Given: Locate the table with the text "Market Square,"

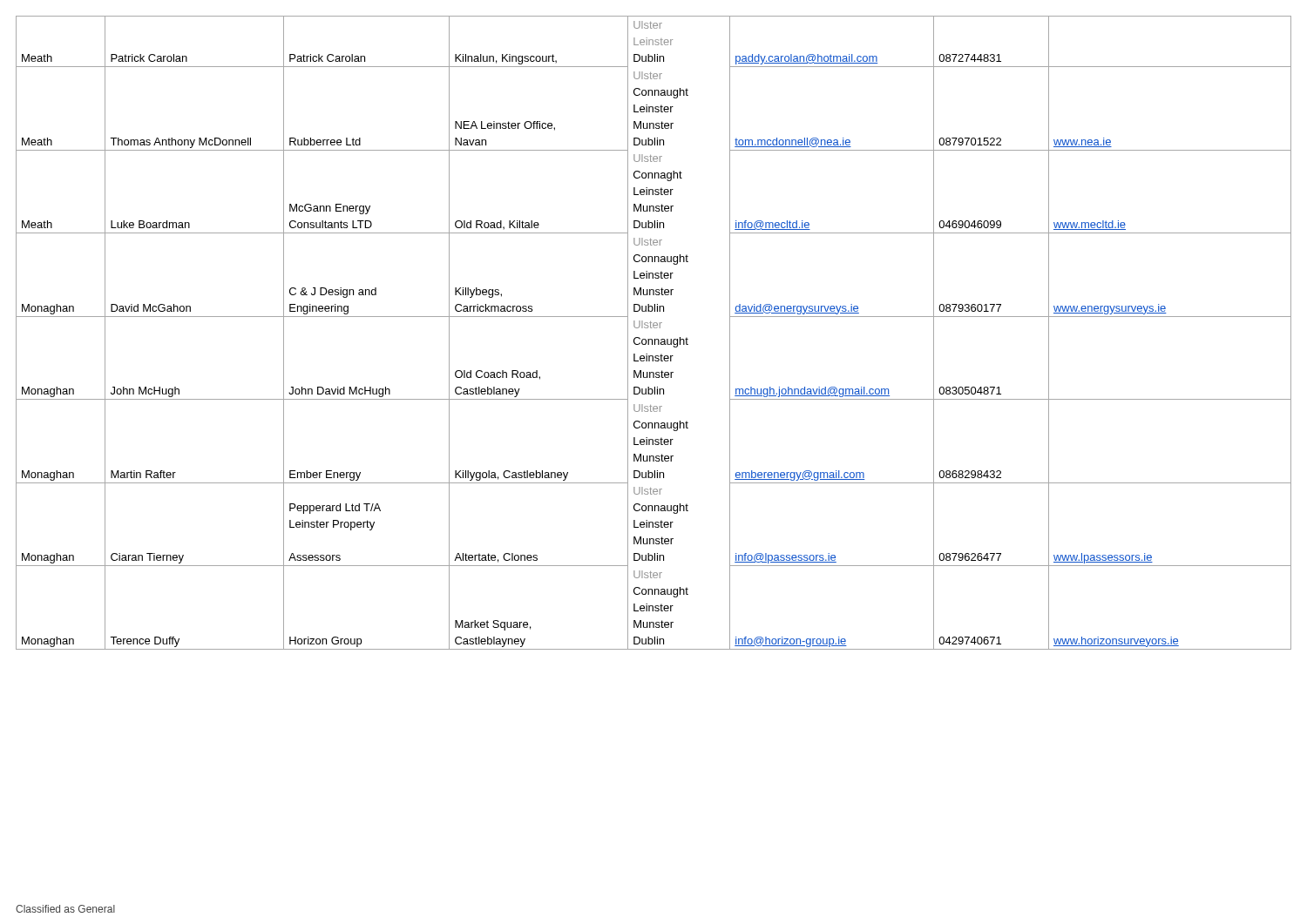Looking at the screenshot, I should pos(654,332).
